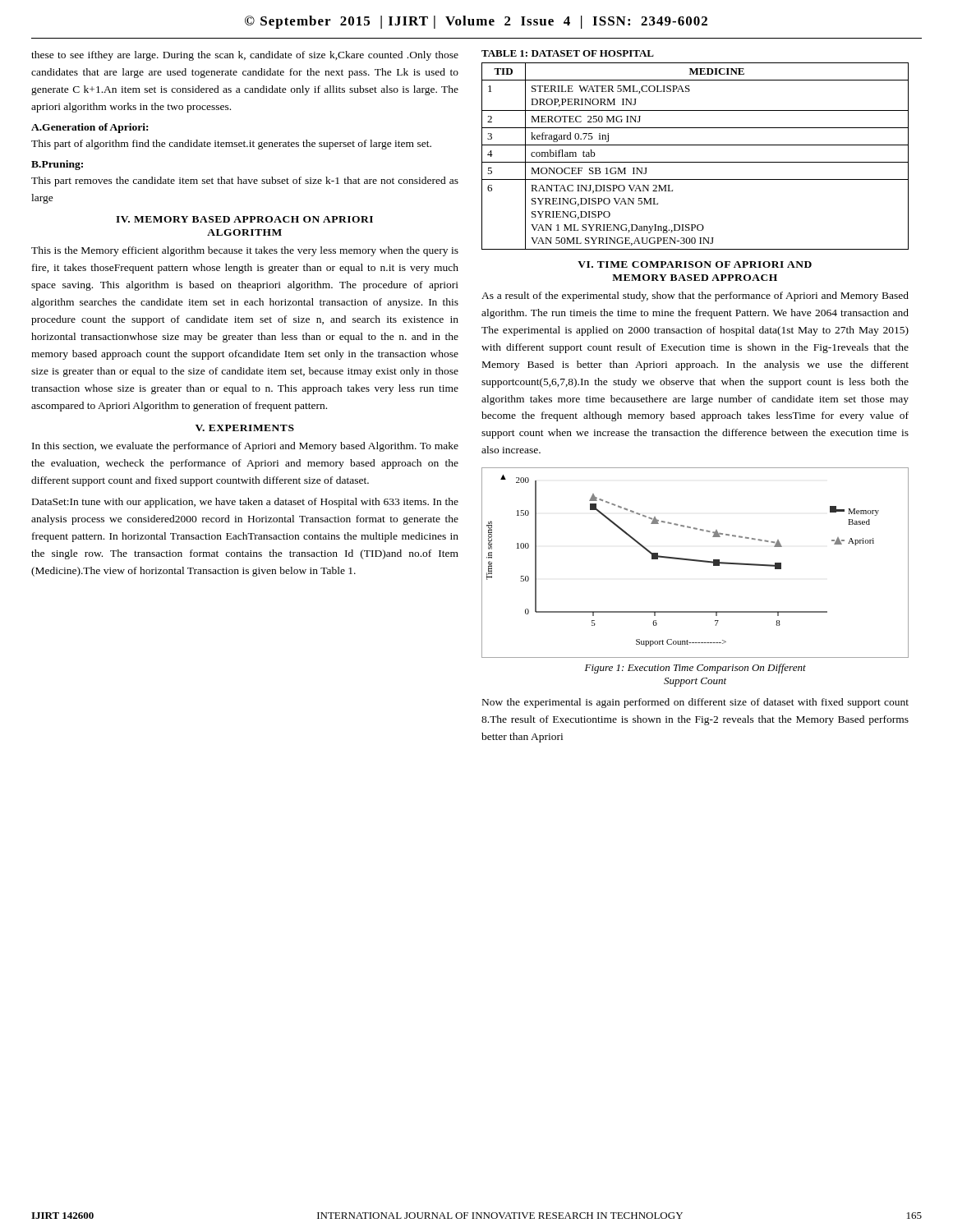This screenshot has width=953, height=1232.
Task: Click where it says "V. EXPERIMENTS"
Action: tap(245, 427)
